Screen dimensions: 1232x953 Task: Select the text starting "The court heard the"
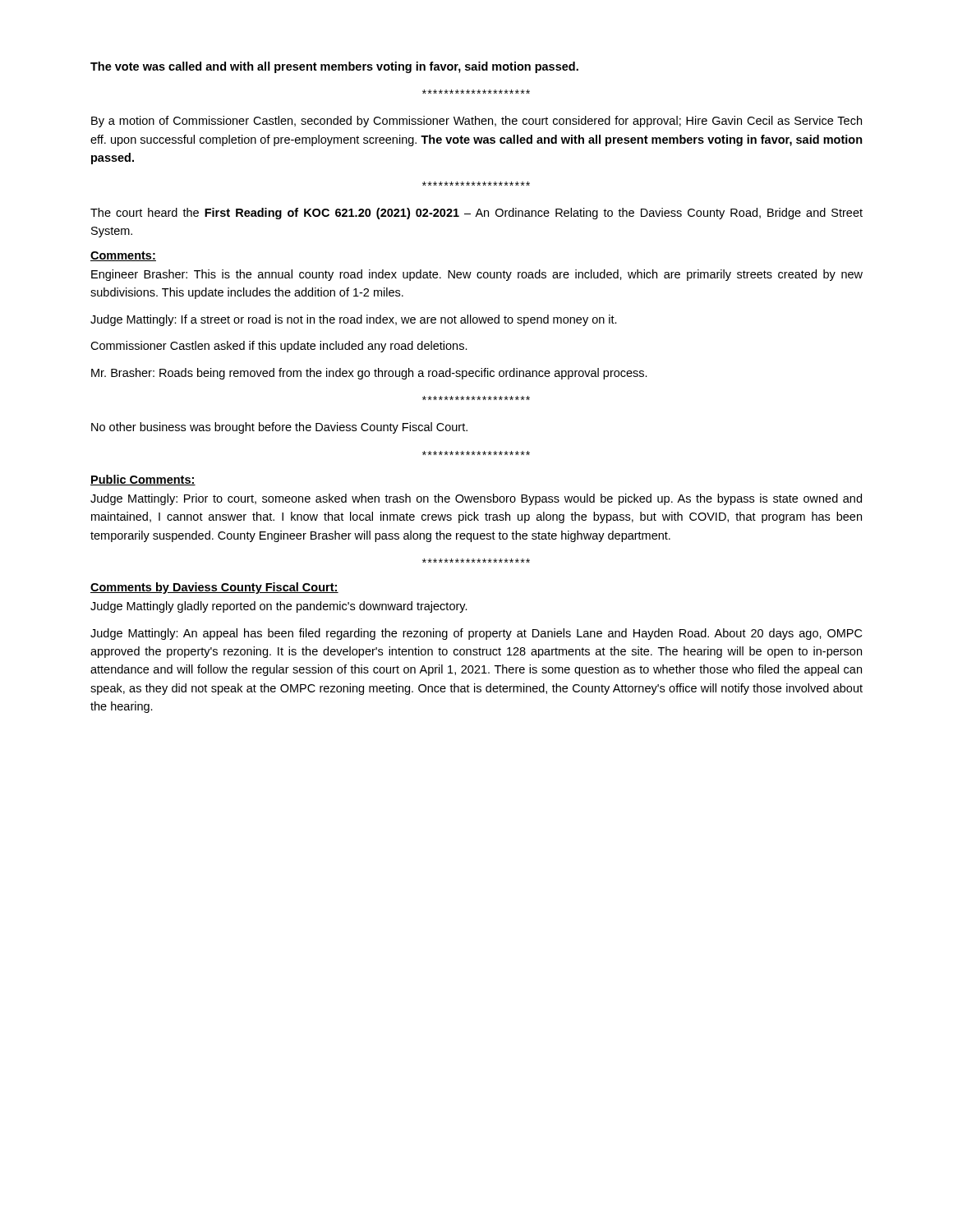[x=476, y=222]
